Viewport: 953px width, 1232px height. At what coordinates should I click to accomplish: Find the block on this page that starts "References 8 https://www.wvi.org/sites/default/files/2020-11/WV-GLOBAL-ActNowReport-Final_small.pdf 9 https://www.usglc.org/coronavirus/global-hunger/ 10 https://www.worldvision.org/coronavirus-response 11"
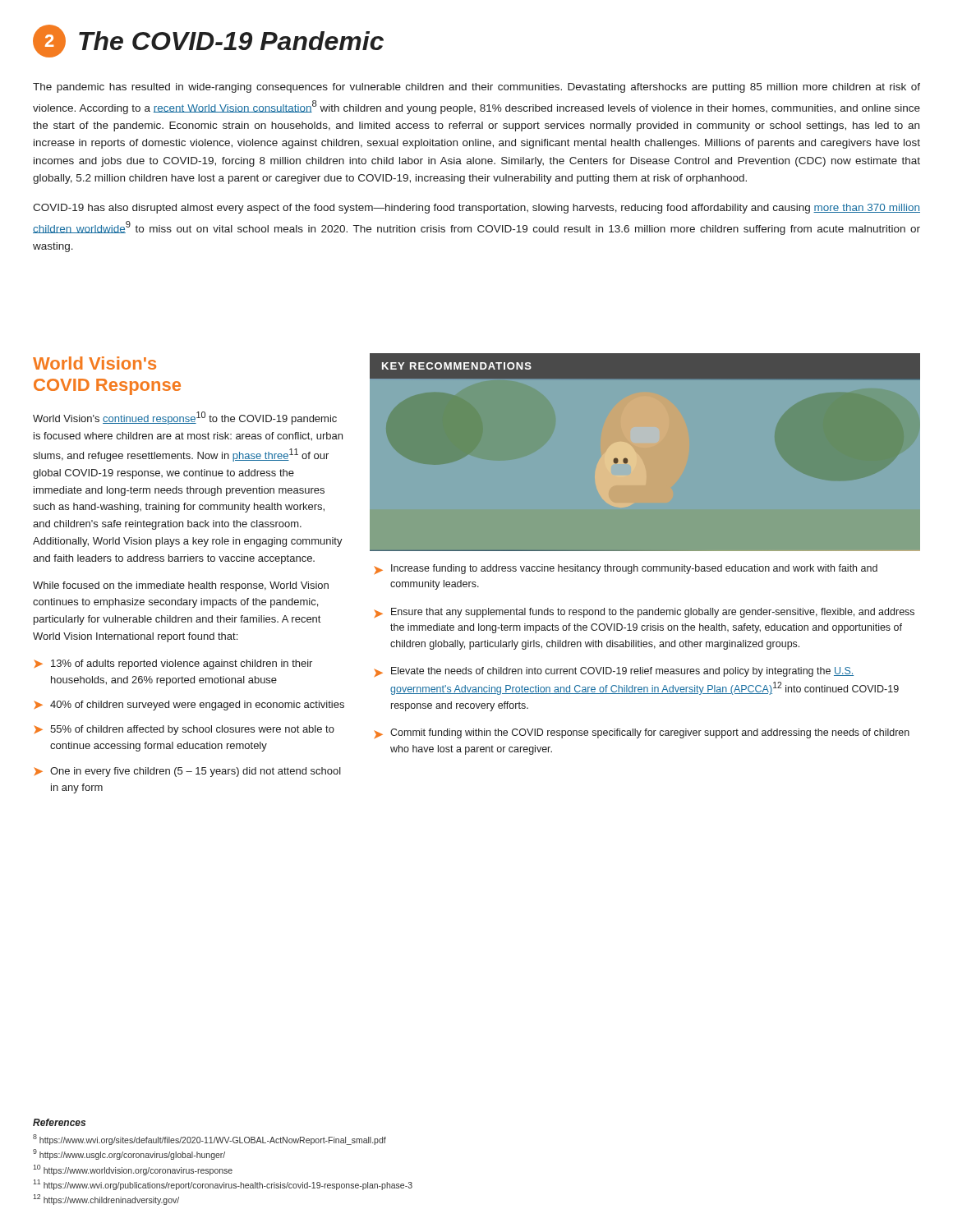[59, 1122]
